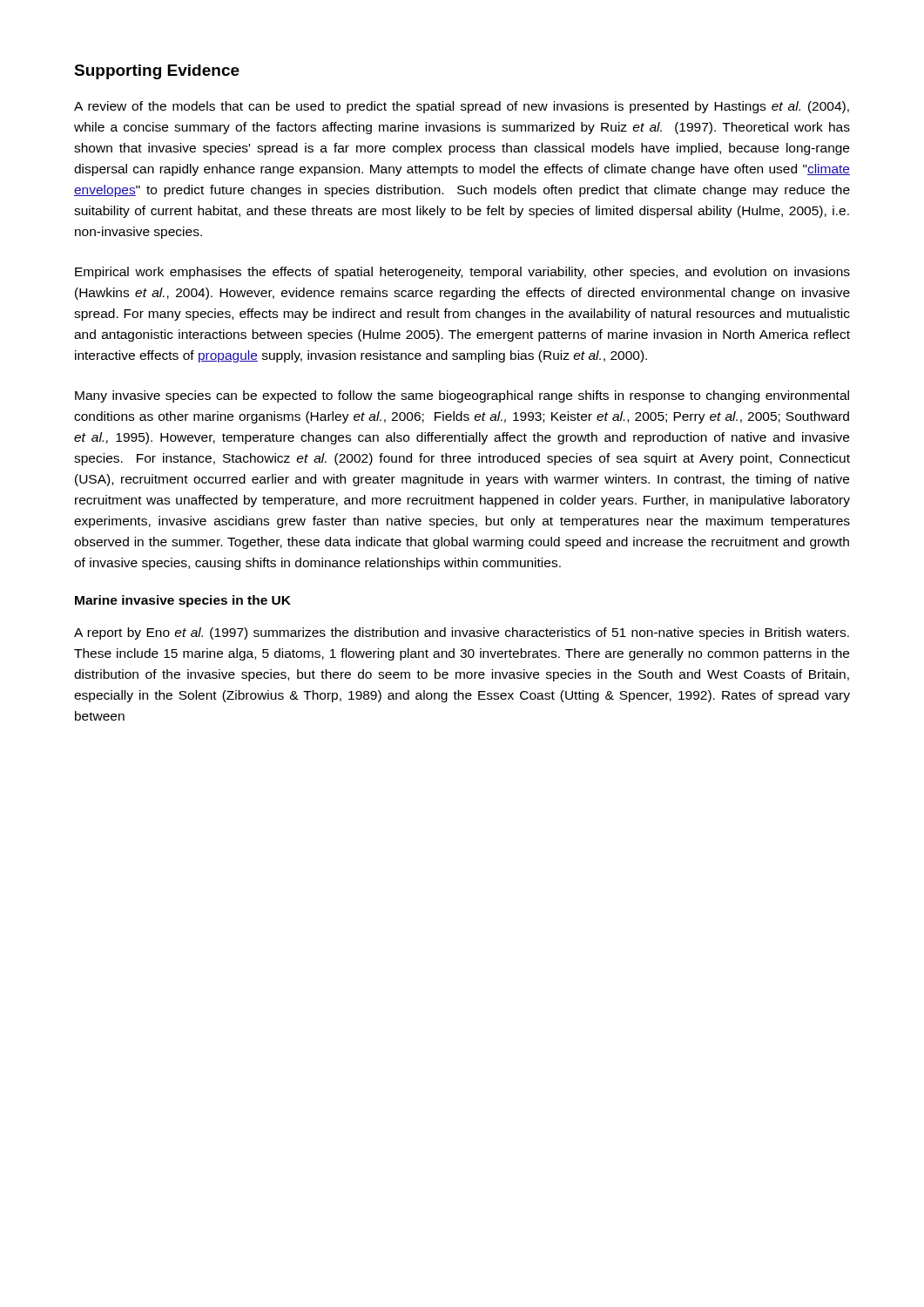Find the block on this page that starts "Empirical work emphasises the effects of"
This screenshot has height=1307, width=924.
(x=462, y=313)
